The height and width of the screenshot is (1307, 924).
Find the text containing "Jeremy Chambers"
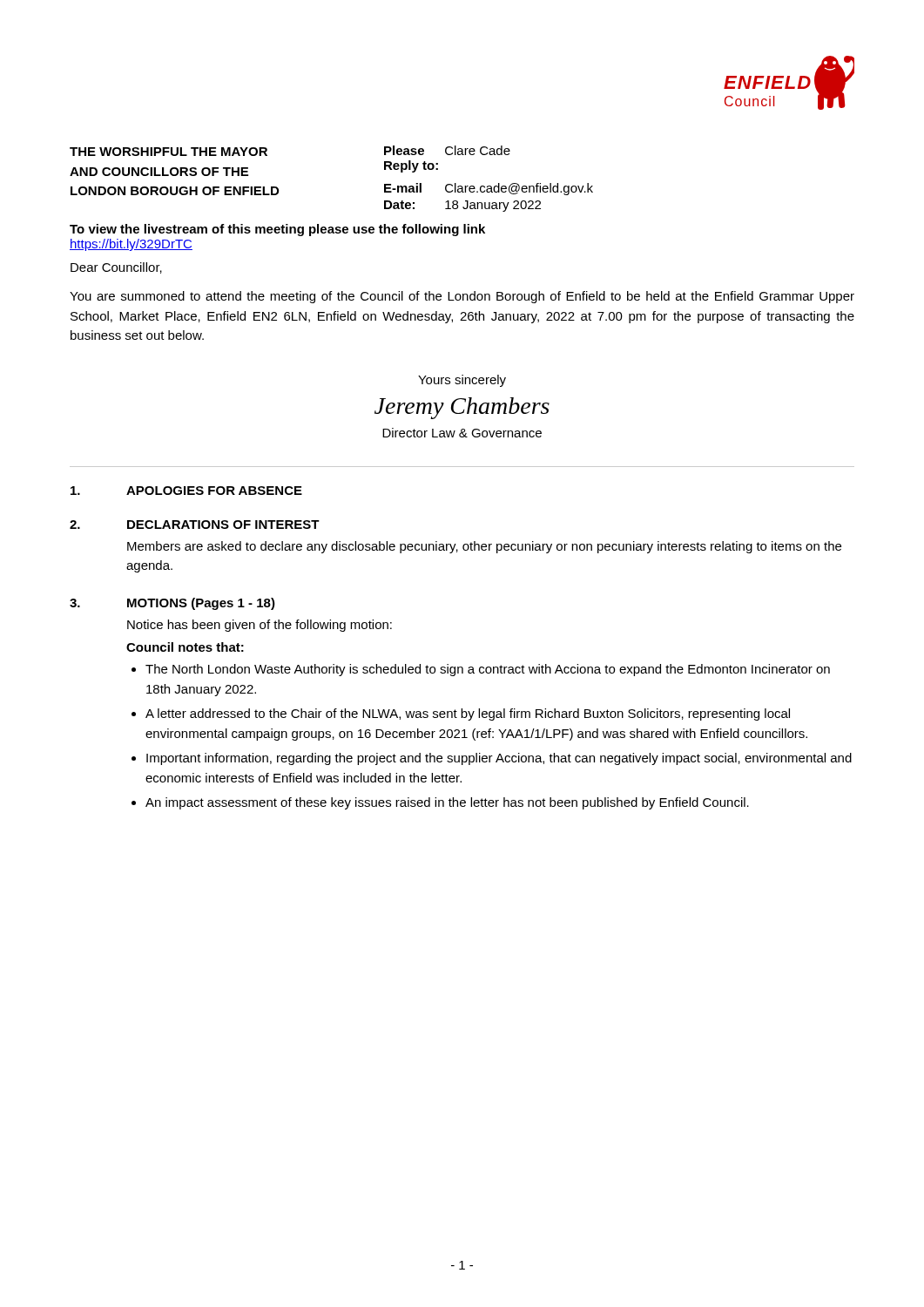pos(462,405)
